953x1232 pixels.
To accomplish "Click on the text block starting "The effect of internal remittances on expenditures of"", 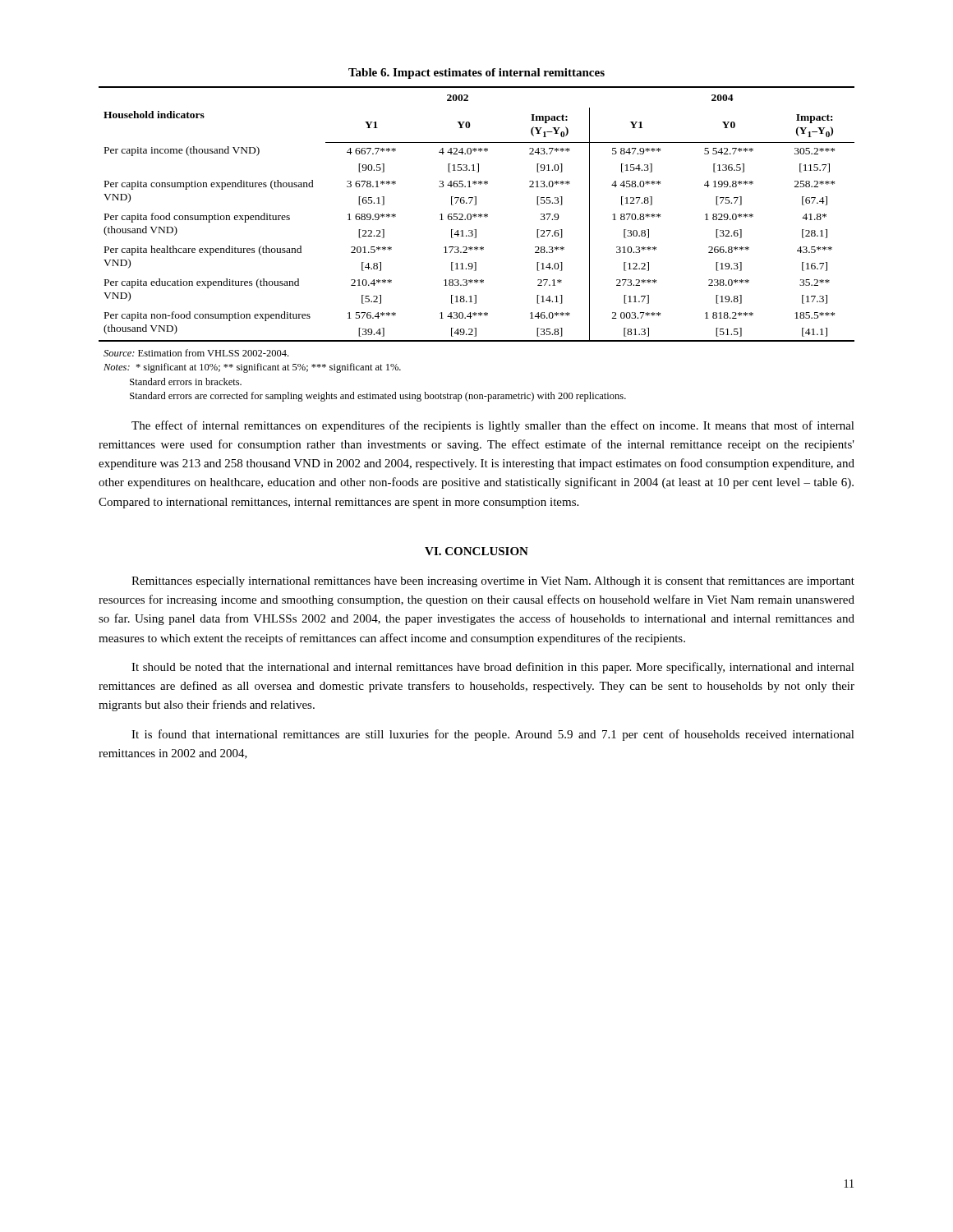I will [476, 463].
